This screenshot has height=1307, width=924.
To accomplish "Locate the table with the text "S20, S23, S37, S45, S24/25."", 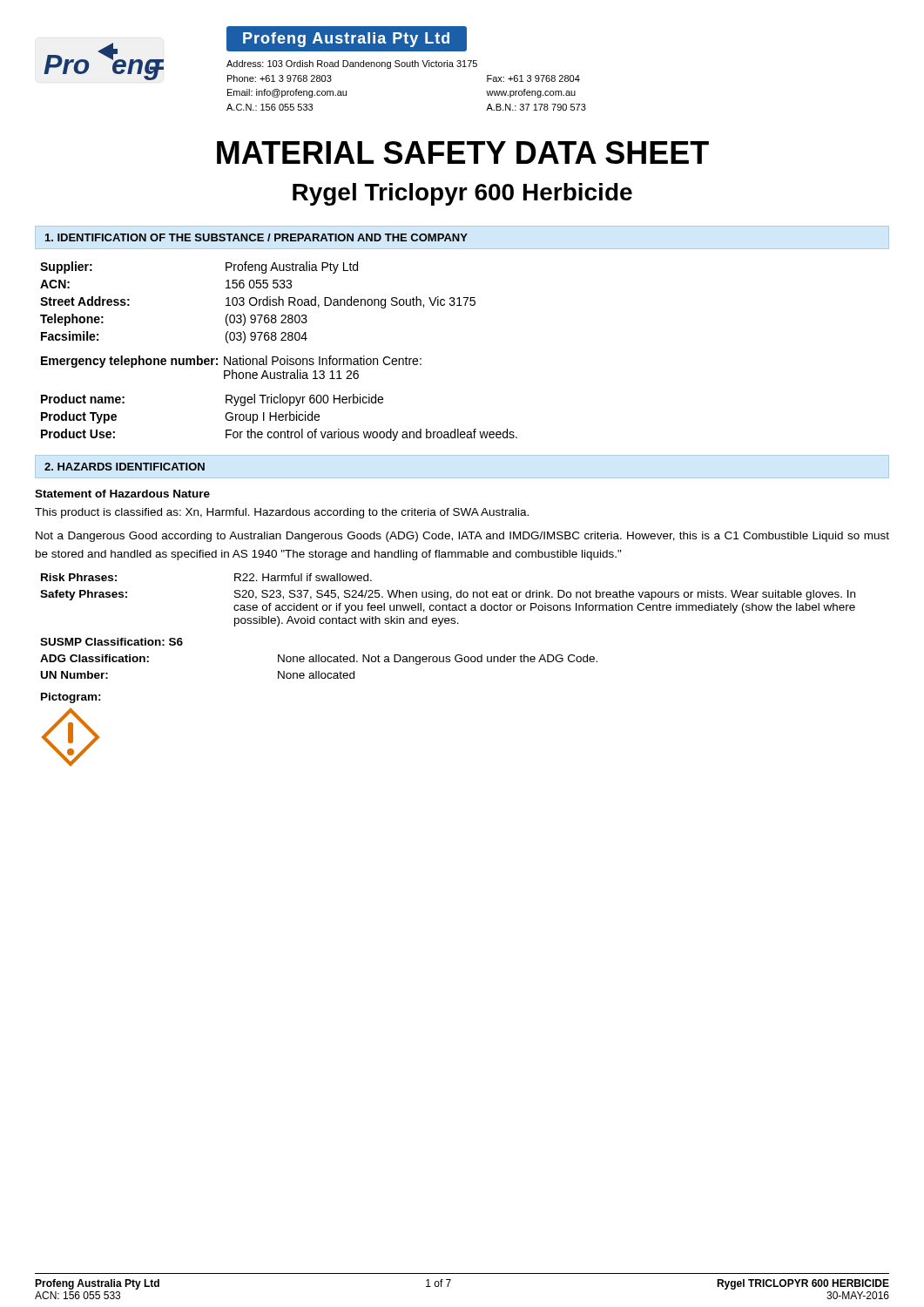I will coord(462,598).
